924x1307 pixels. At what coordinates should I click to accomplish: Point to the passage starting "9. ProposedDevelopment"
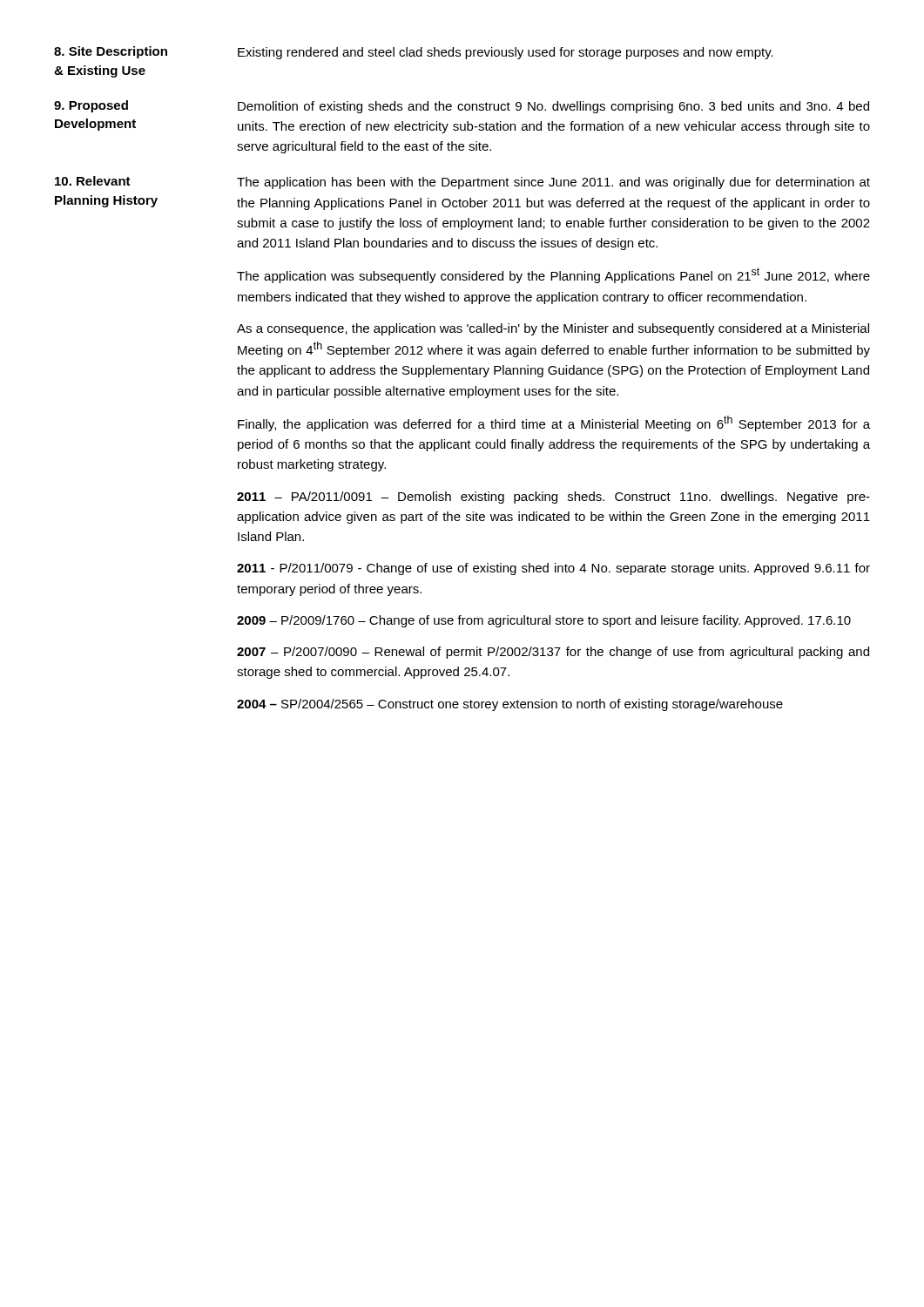(95, 114)
